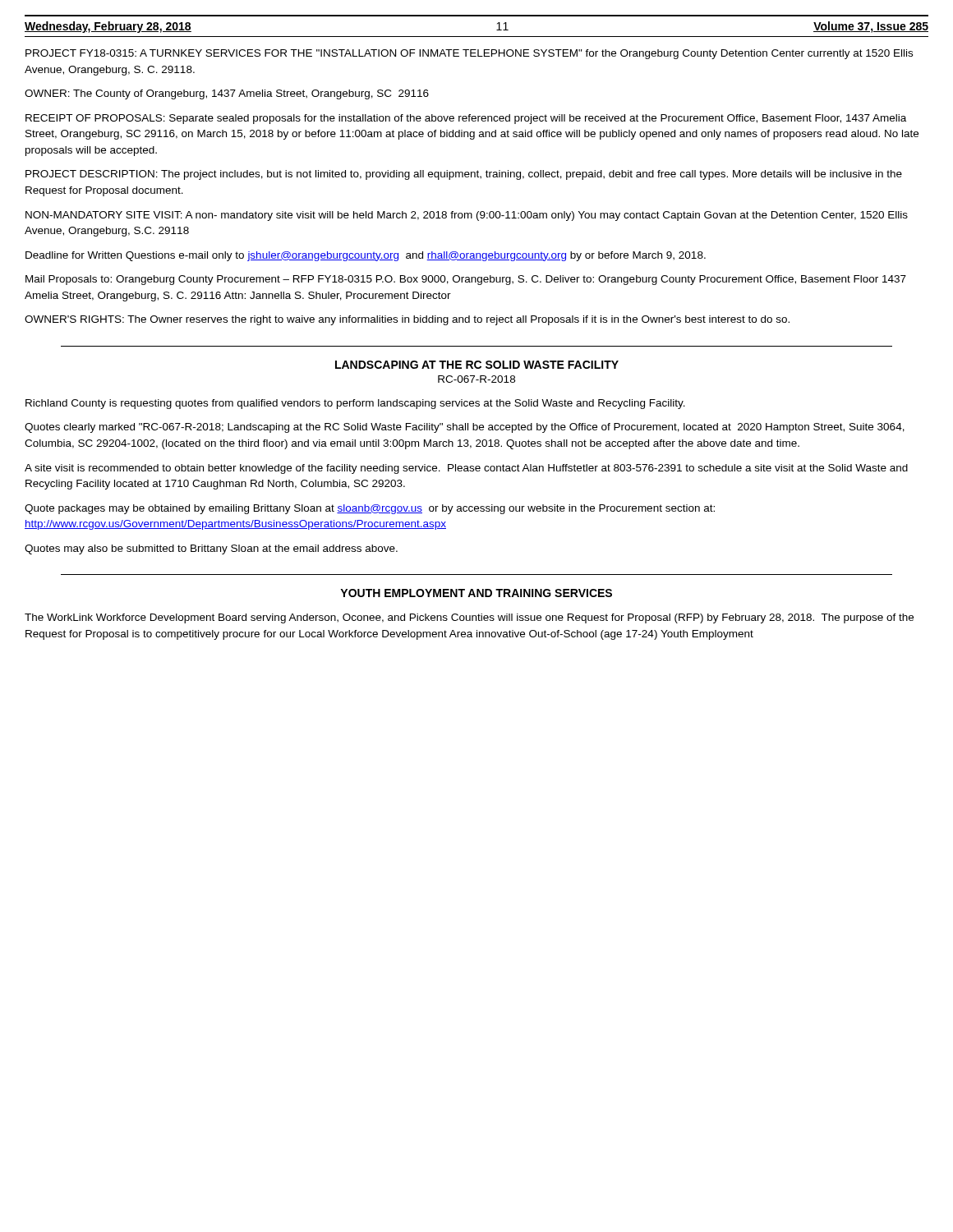Navigate to the region starting "PROJECT FY18-0315: A TURNKEY SERVICES FOR THE "INSTALLATION"
953x1232 pixels.
coord(469,61)
